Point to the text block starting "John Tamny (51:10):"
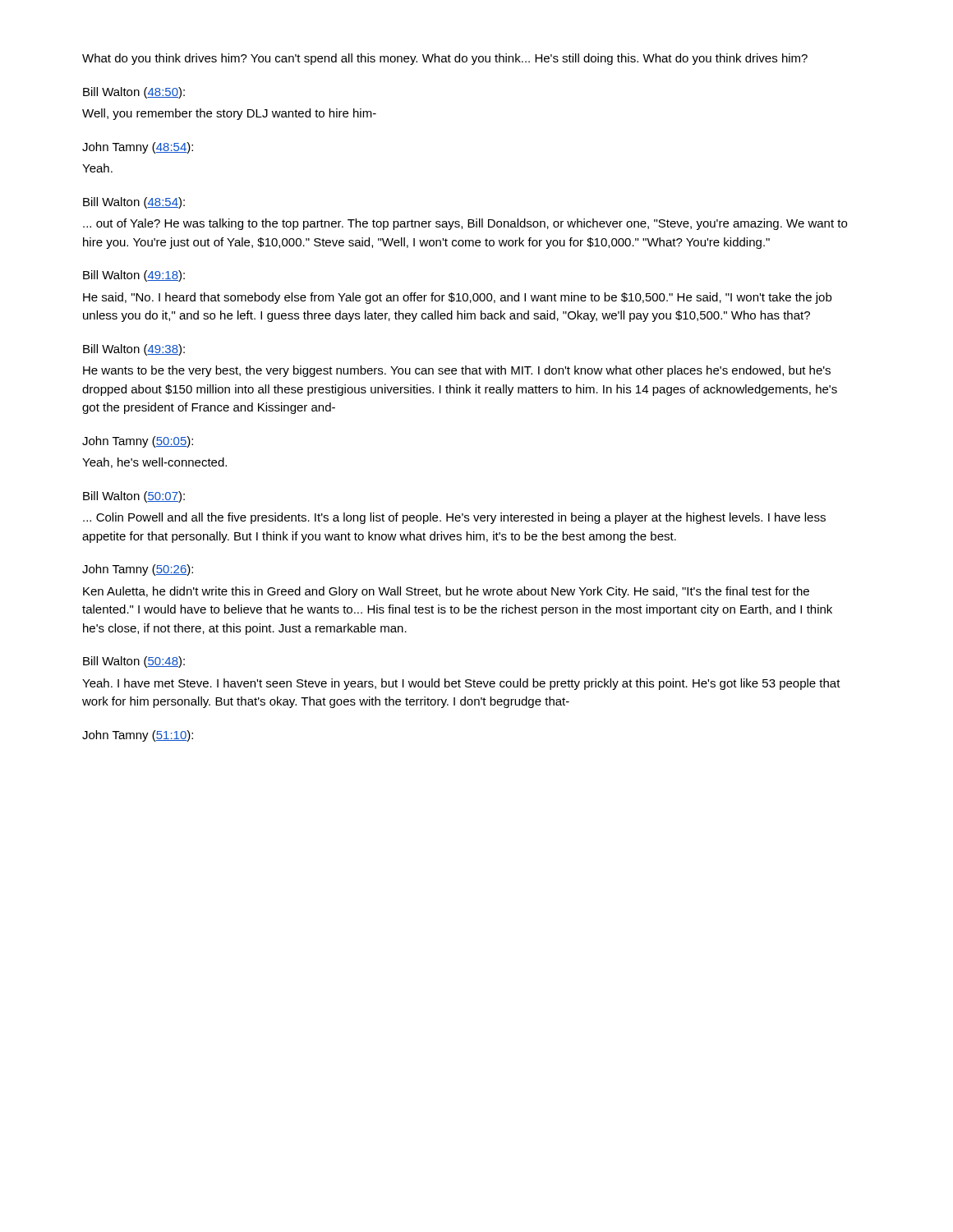 point(138,736)
